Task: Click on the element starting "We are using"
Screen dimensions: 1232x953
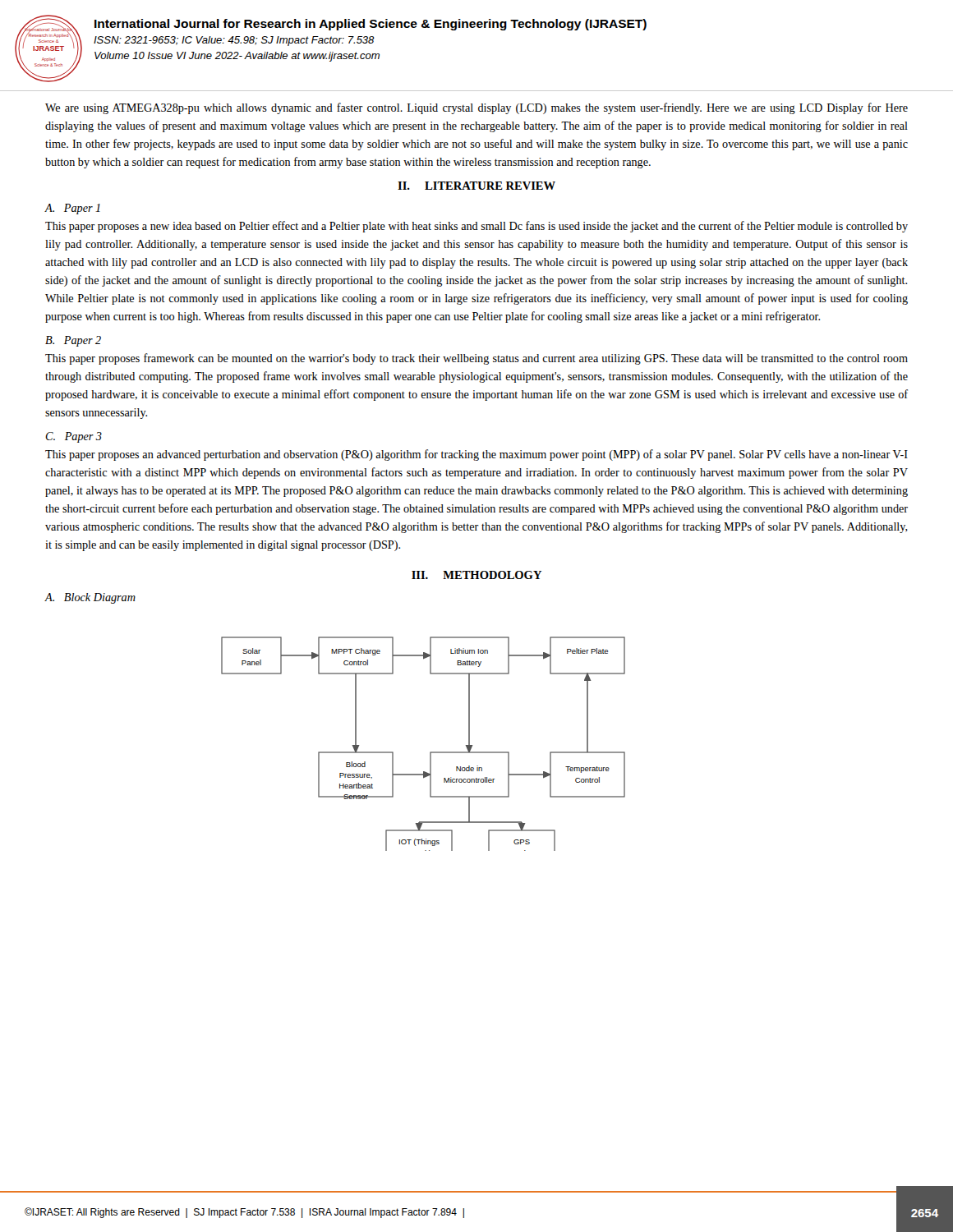Action: [476, 135]
